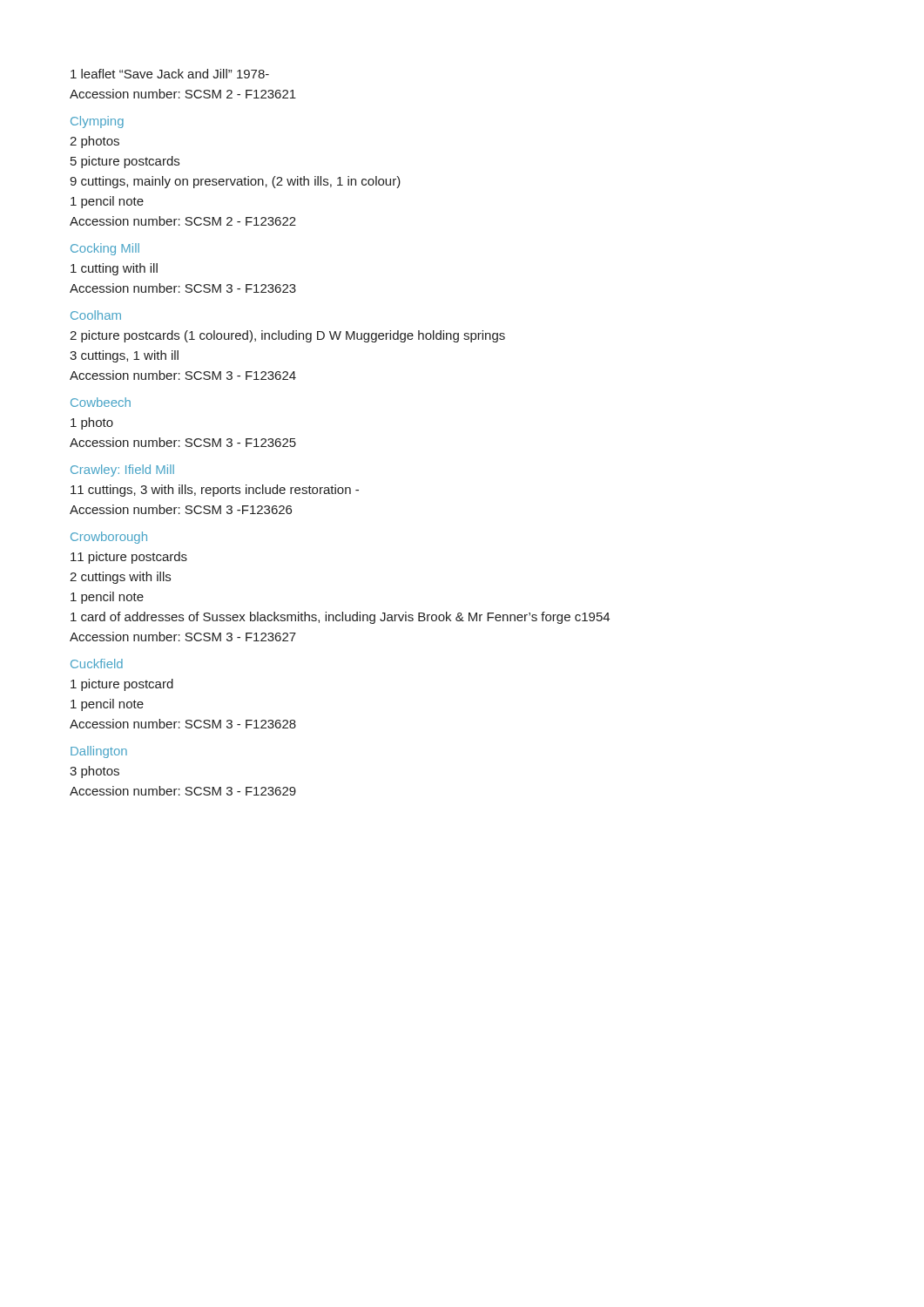Locate the block starting "2 picture postcards (1 coloured),"
This screenshot has height=1307, width=924.
[x=288, y=335]
